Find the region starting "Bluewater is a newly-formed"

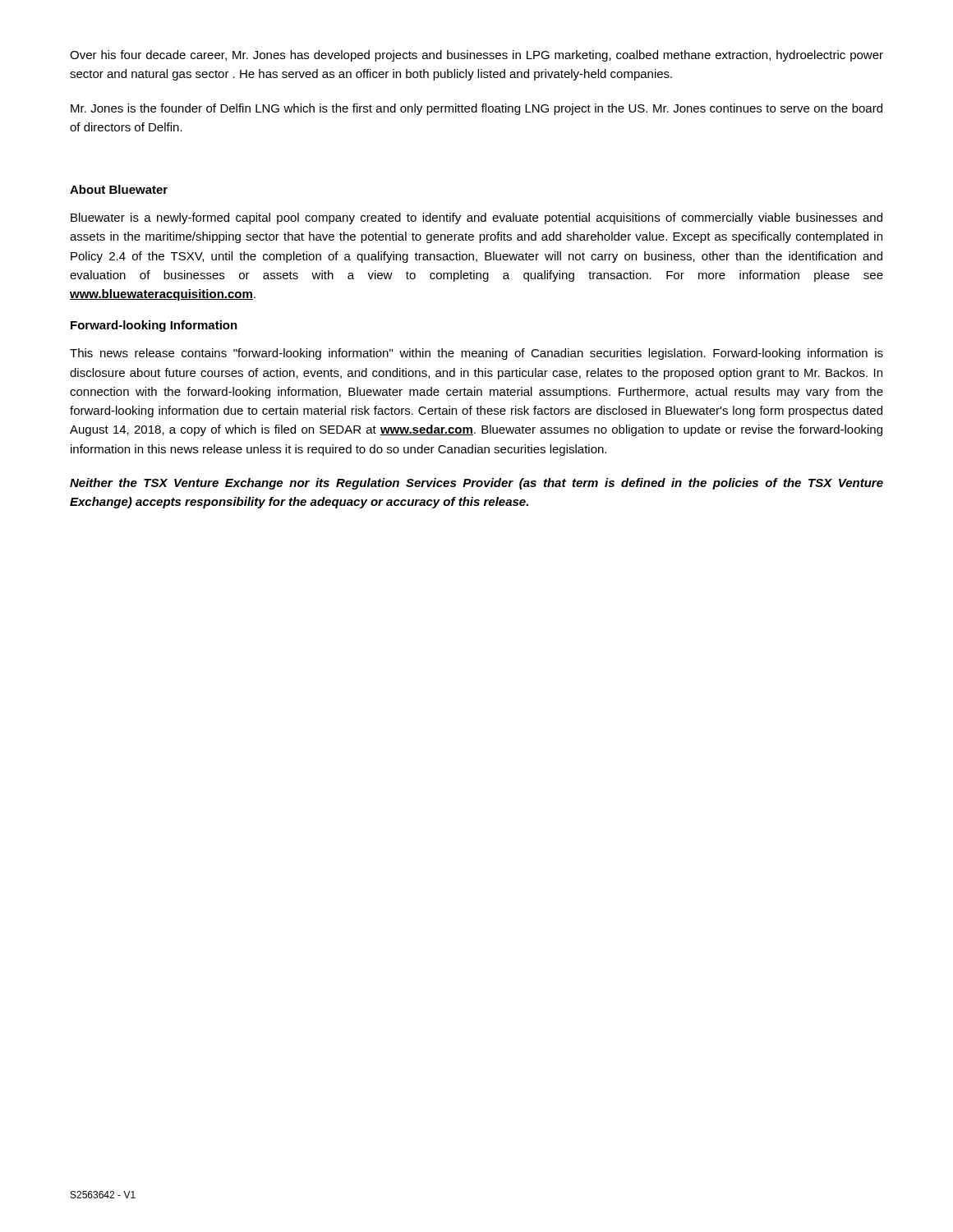pos(476,255)
